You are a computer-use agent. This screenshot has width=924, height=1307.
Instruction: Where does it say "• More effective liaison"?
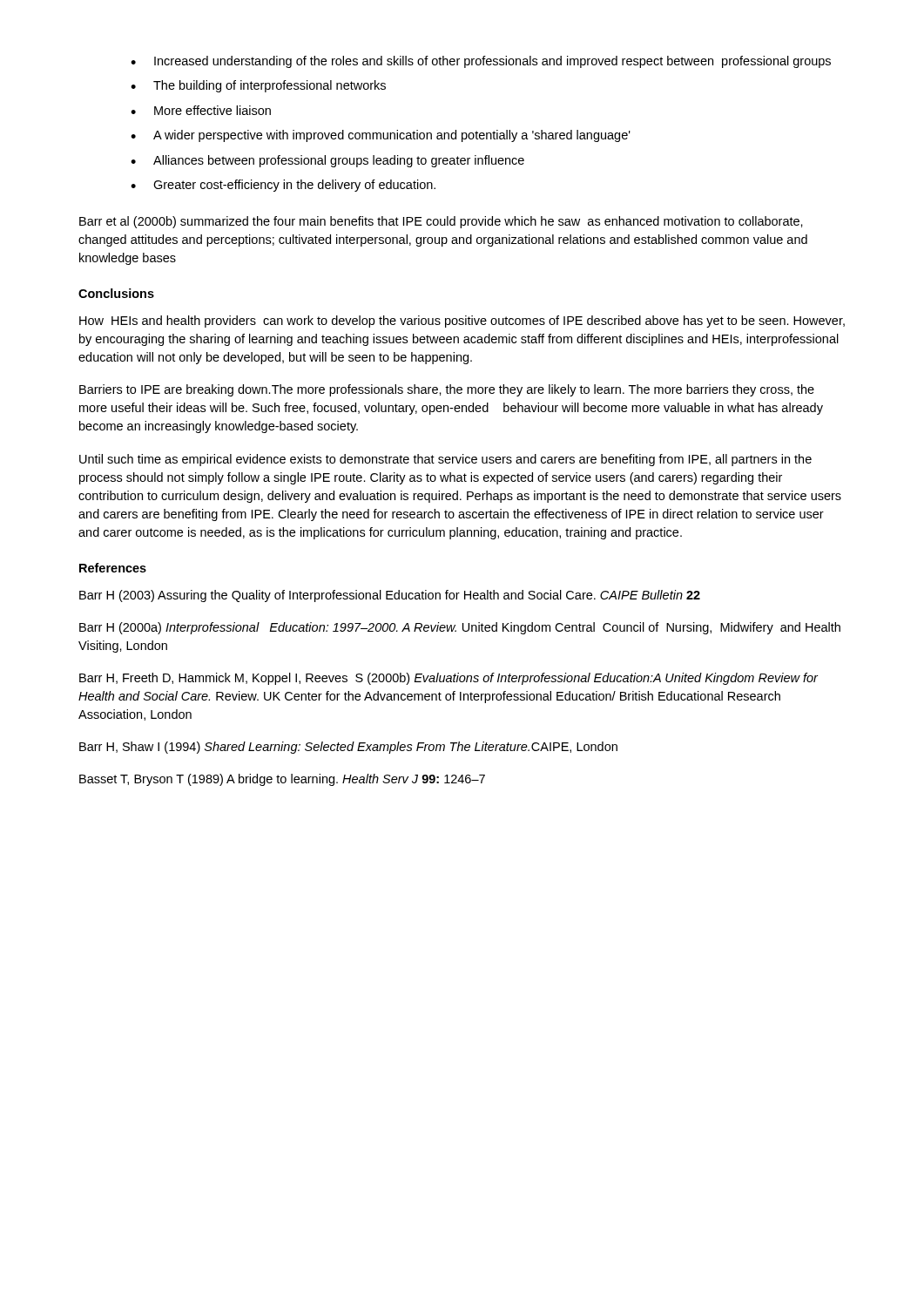coord(201,110)
